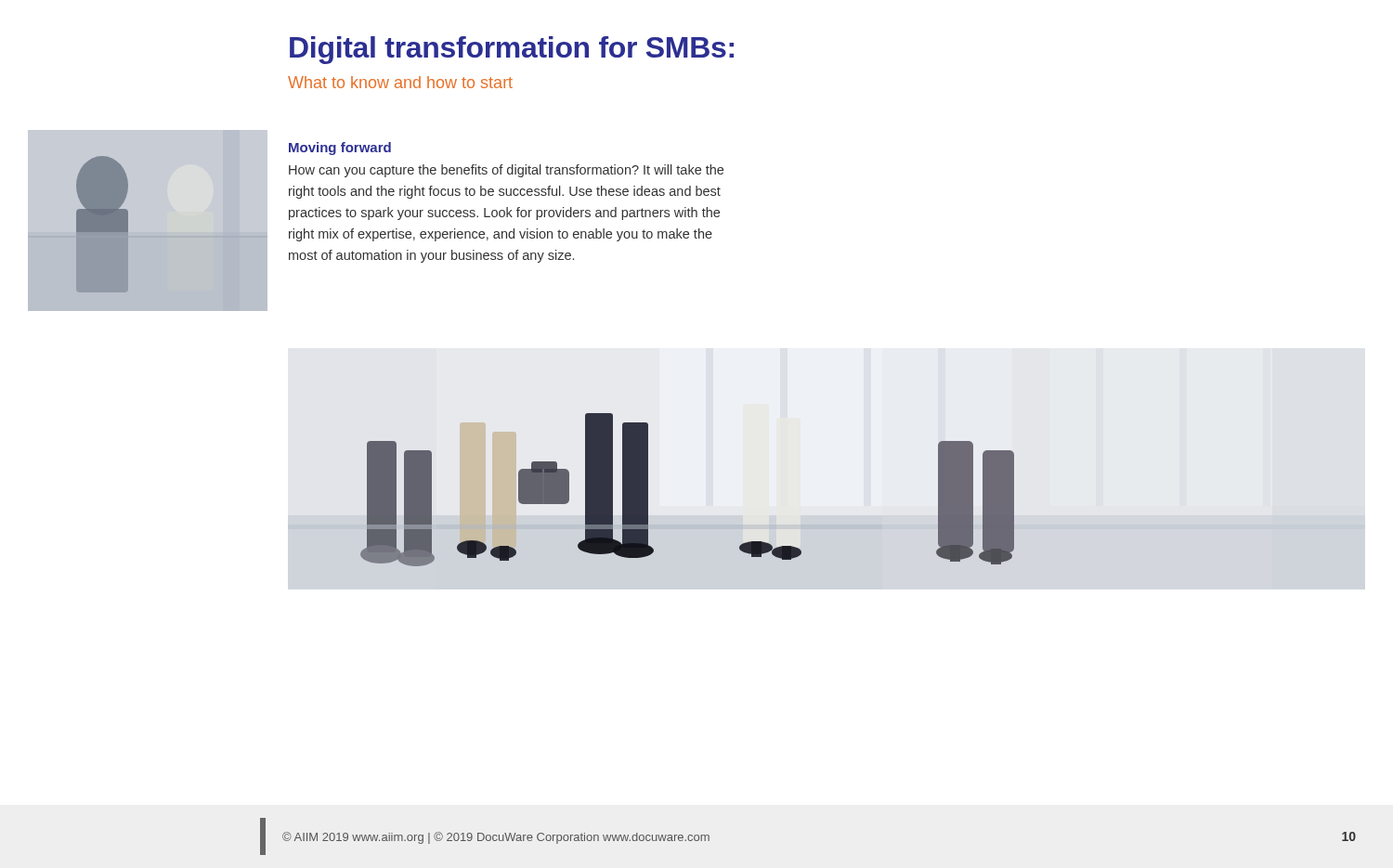Select the section header
1393x868 pixels.
[340, 147]
